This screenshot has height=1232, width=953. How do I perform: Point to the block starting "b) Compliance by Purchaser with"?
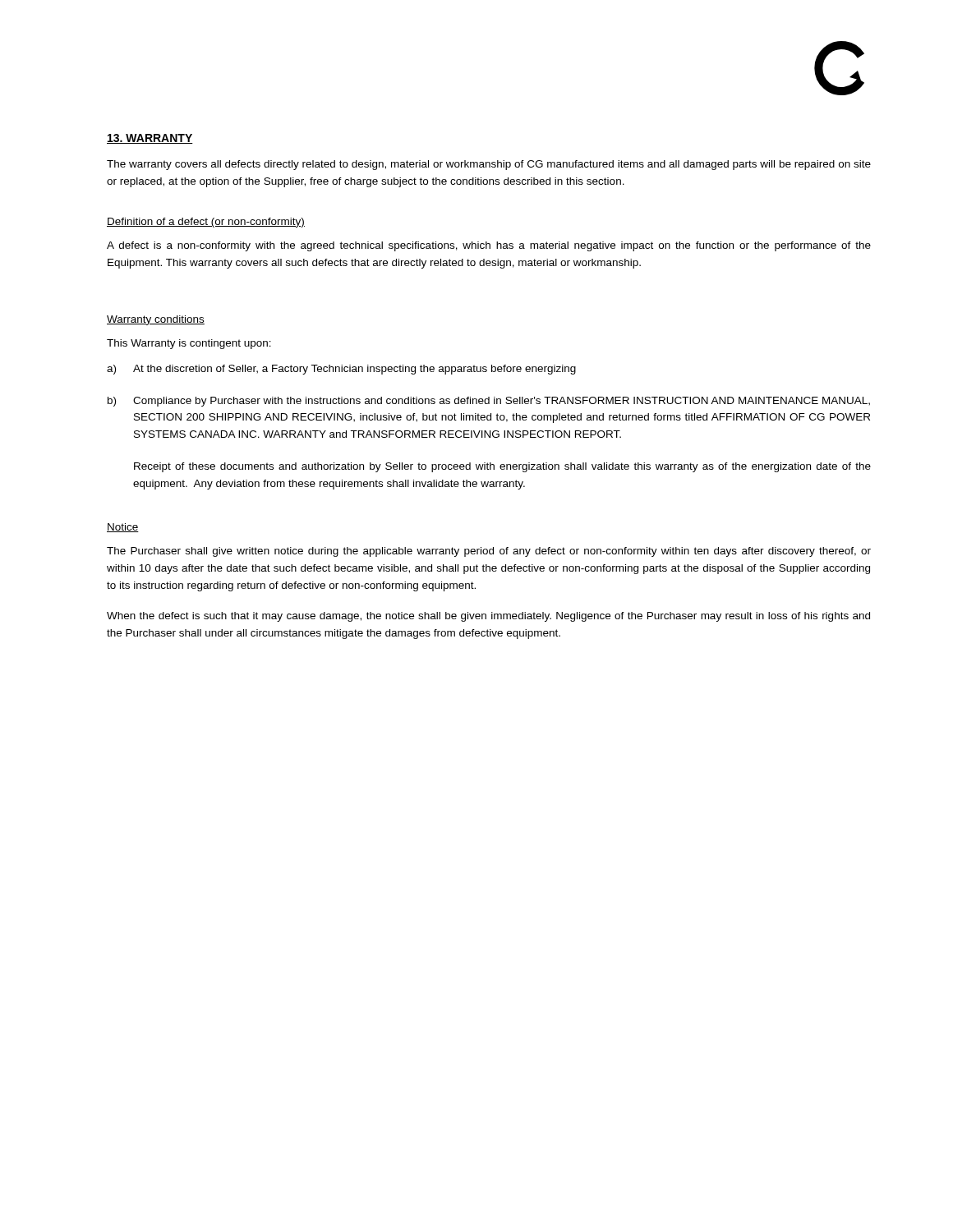coord(489,418)
